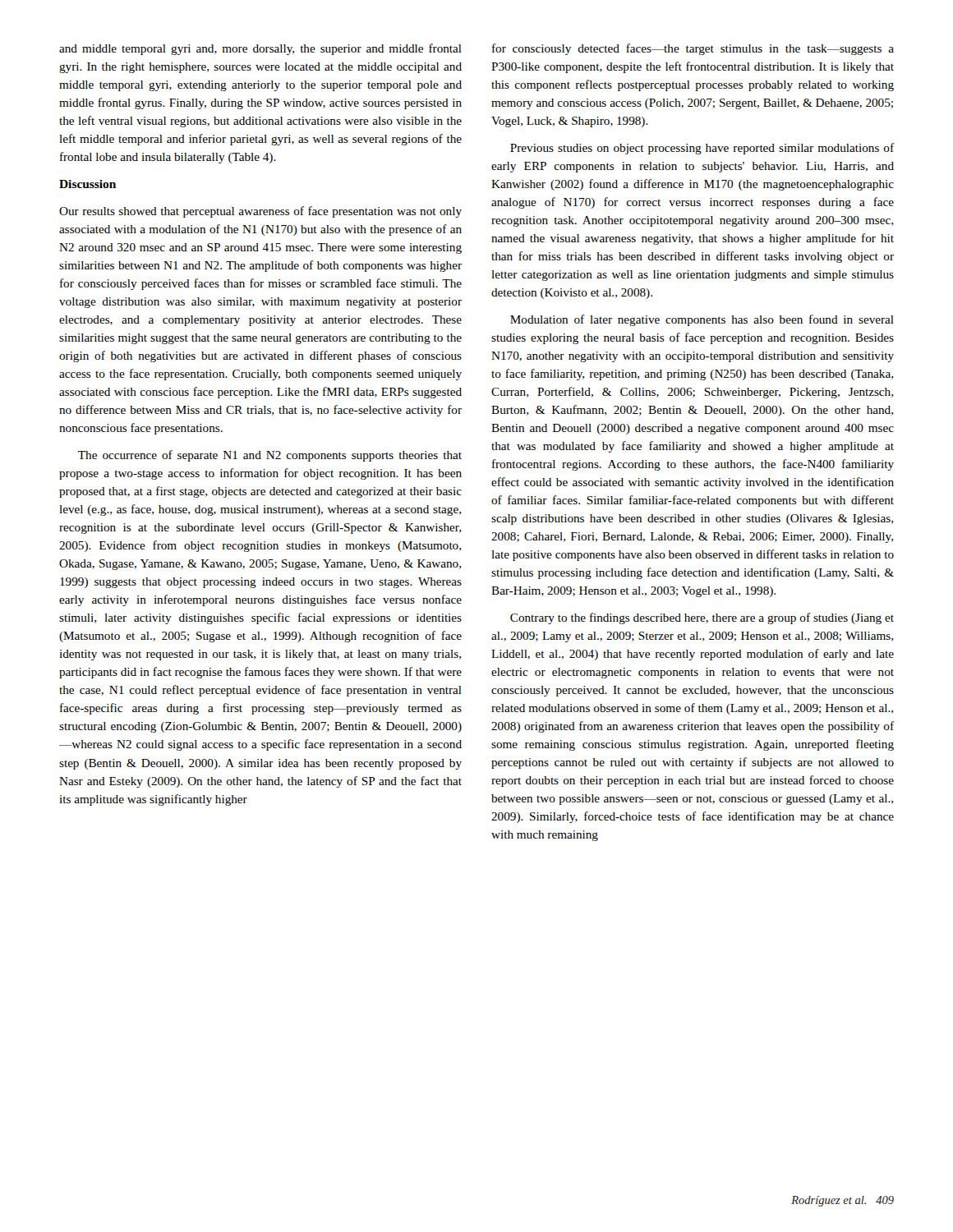Navigate to the block starting "Our results showed that"
The height and width of the screenshot is (1232, 953).
point(260,505)
